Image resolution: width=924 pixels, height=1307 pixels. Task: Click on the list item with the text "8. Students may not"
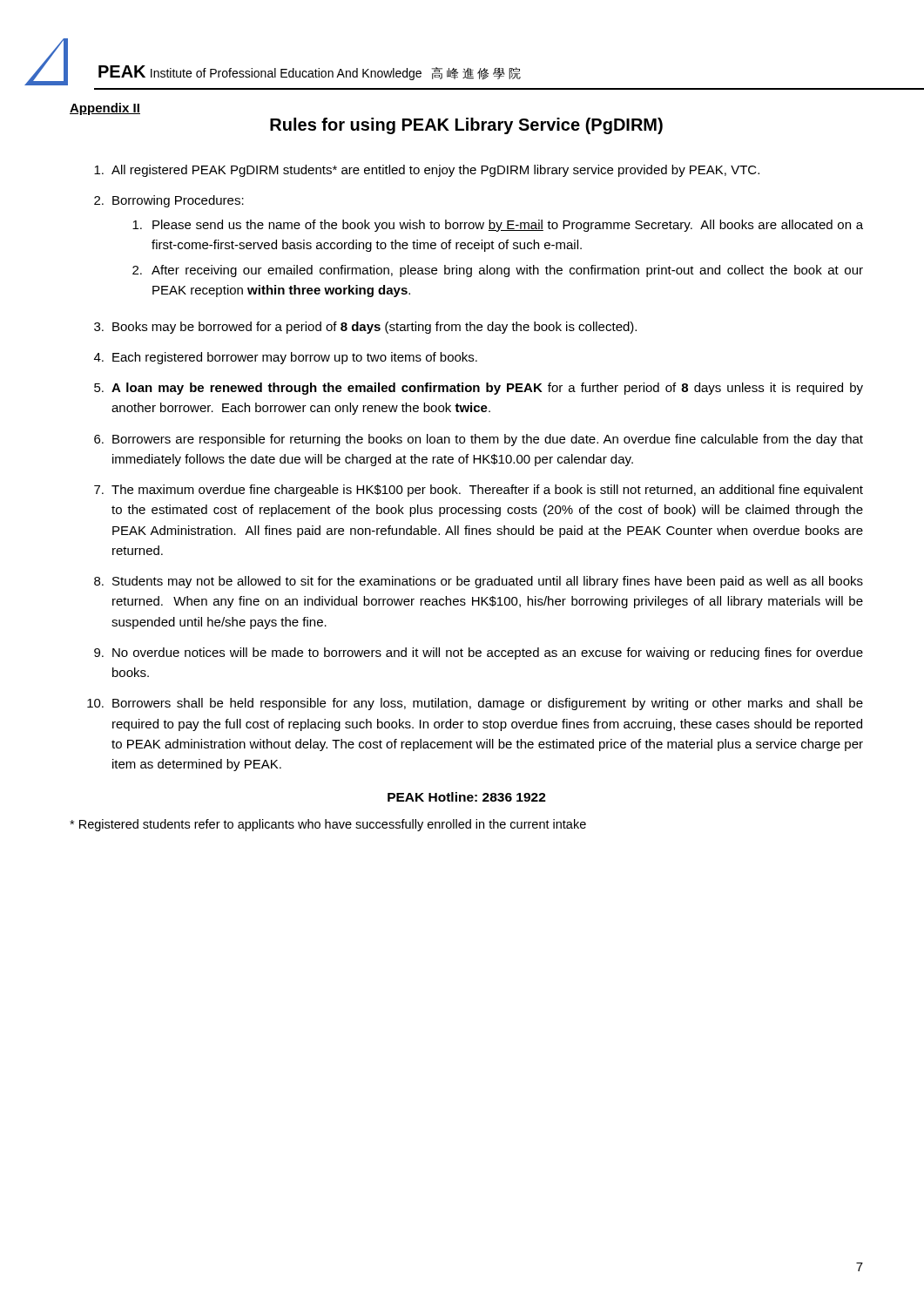click(466, 601)
